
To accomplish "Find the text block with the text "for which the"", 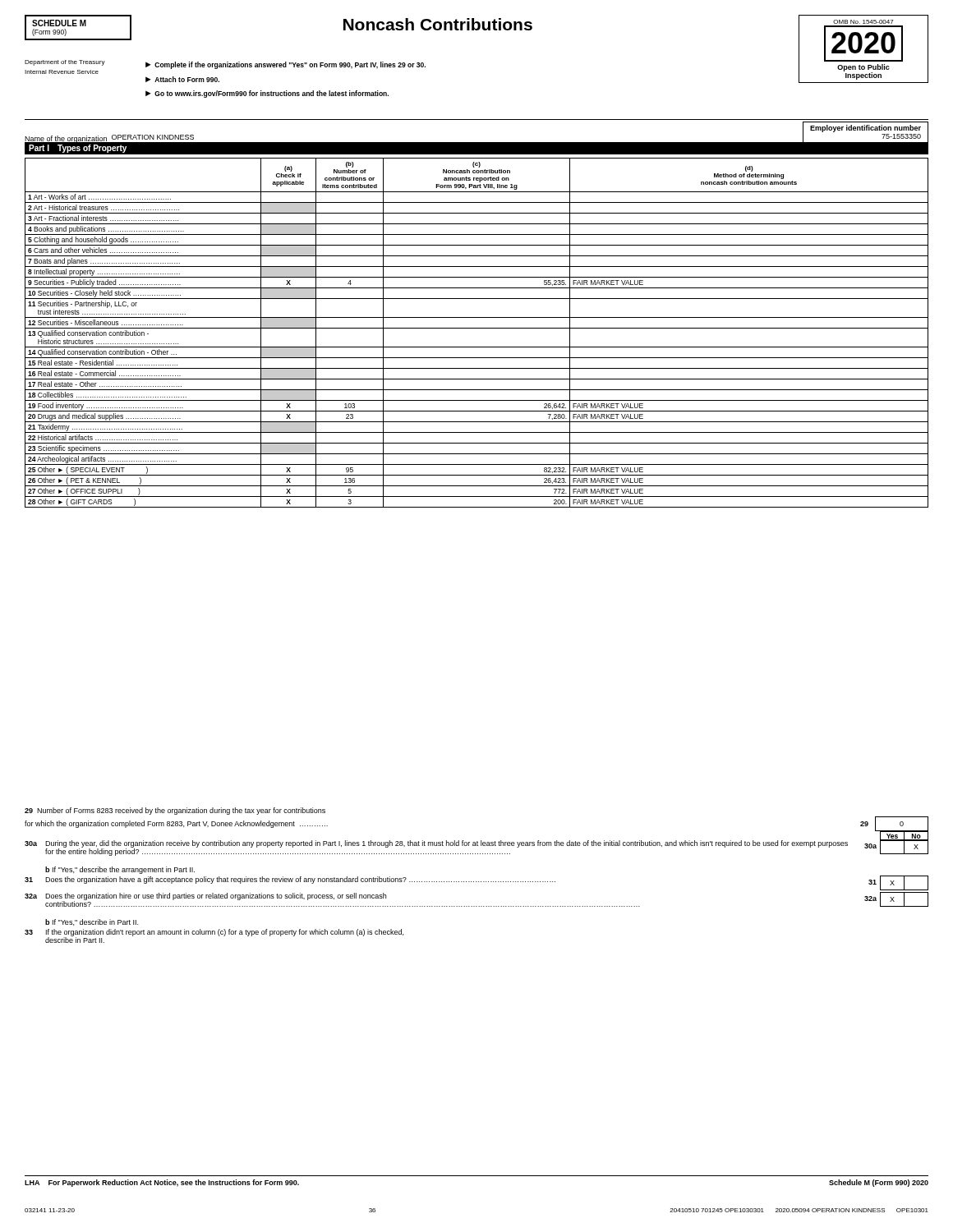I will tap(129, 824).
